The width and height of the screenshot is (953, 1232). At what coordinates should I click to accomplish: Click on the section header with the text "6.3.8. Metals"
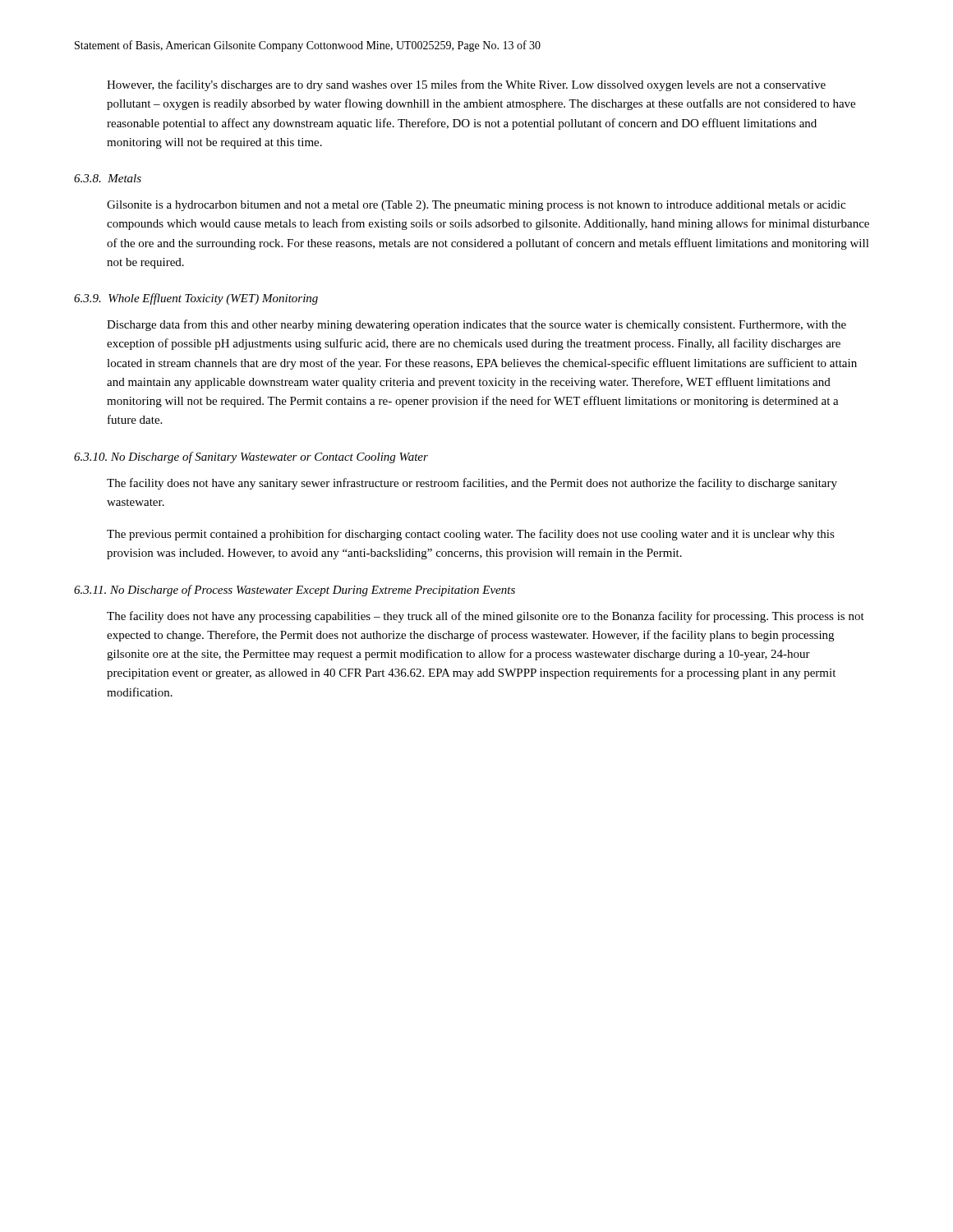(x=108, y=178)
